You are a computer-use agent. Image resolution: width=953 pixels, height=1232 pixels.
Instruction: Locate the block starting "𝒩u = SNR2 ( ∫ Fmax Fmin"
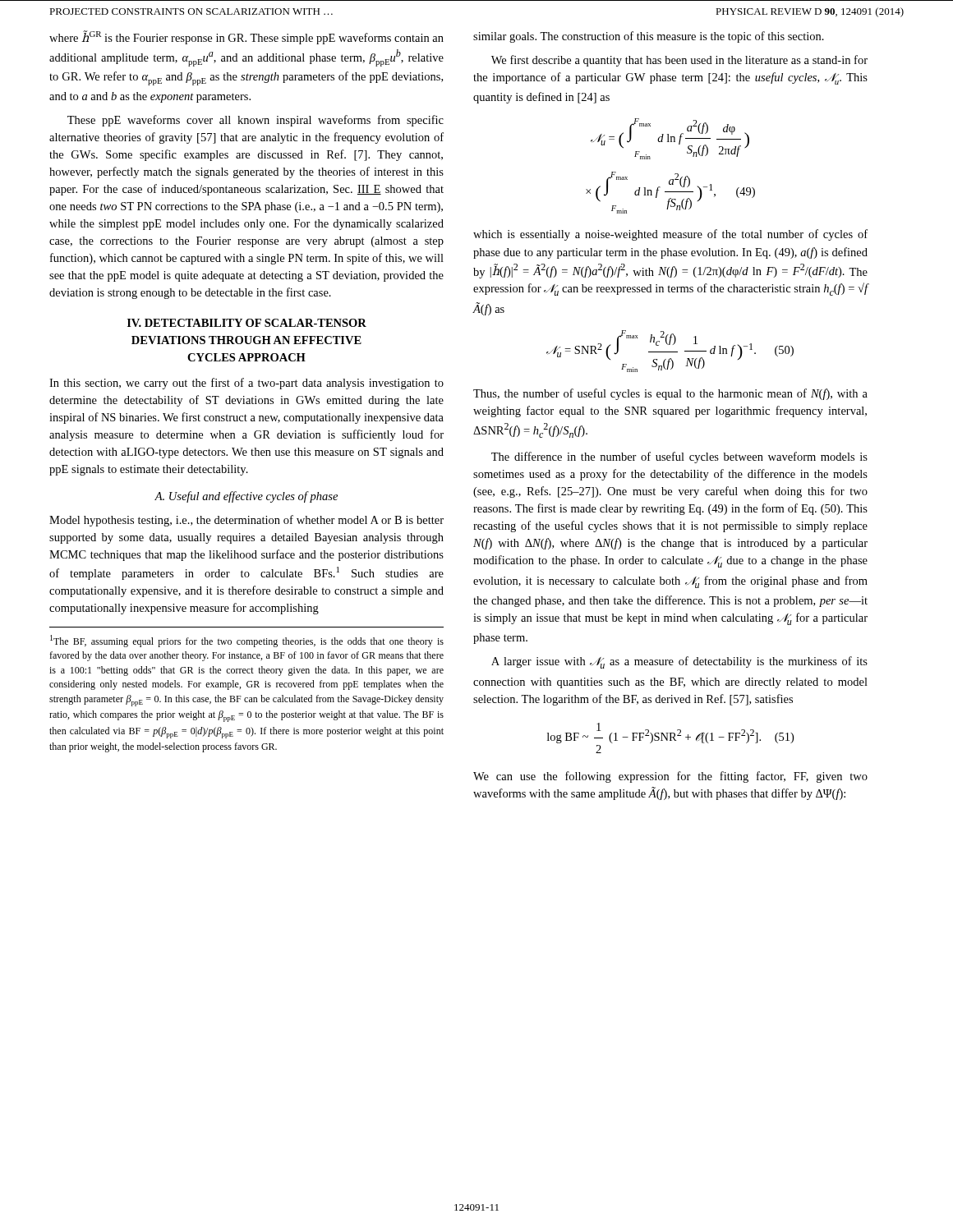pos(670,351)
